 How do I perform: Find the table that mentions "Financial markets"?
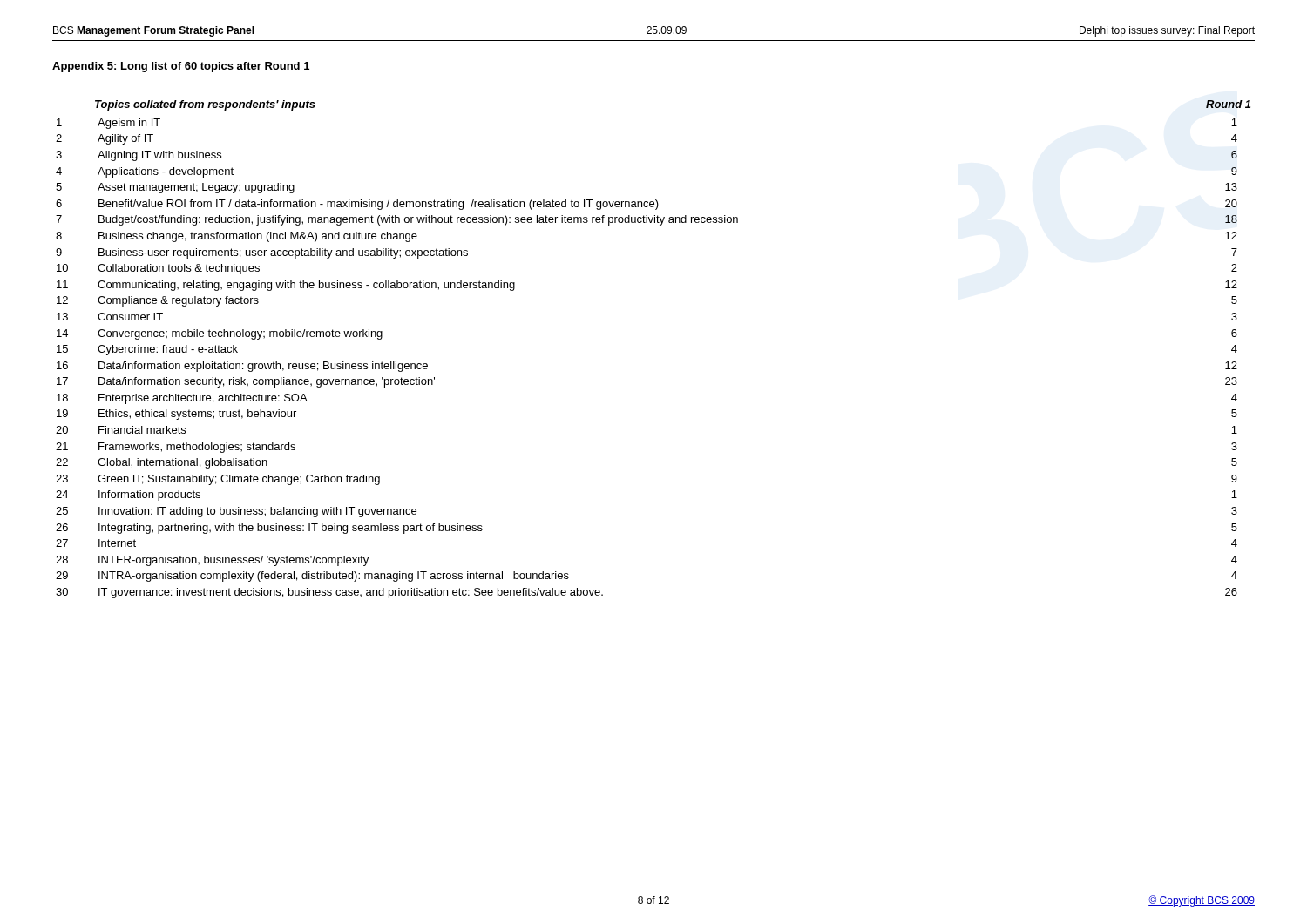[654, 348]
